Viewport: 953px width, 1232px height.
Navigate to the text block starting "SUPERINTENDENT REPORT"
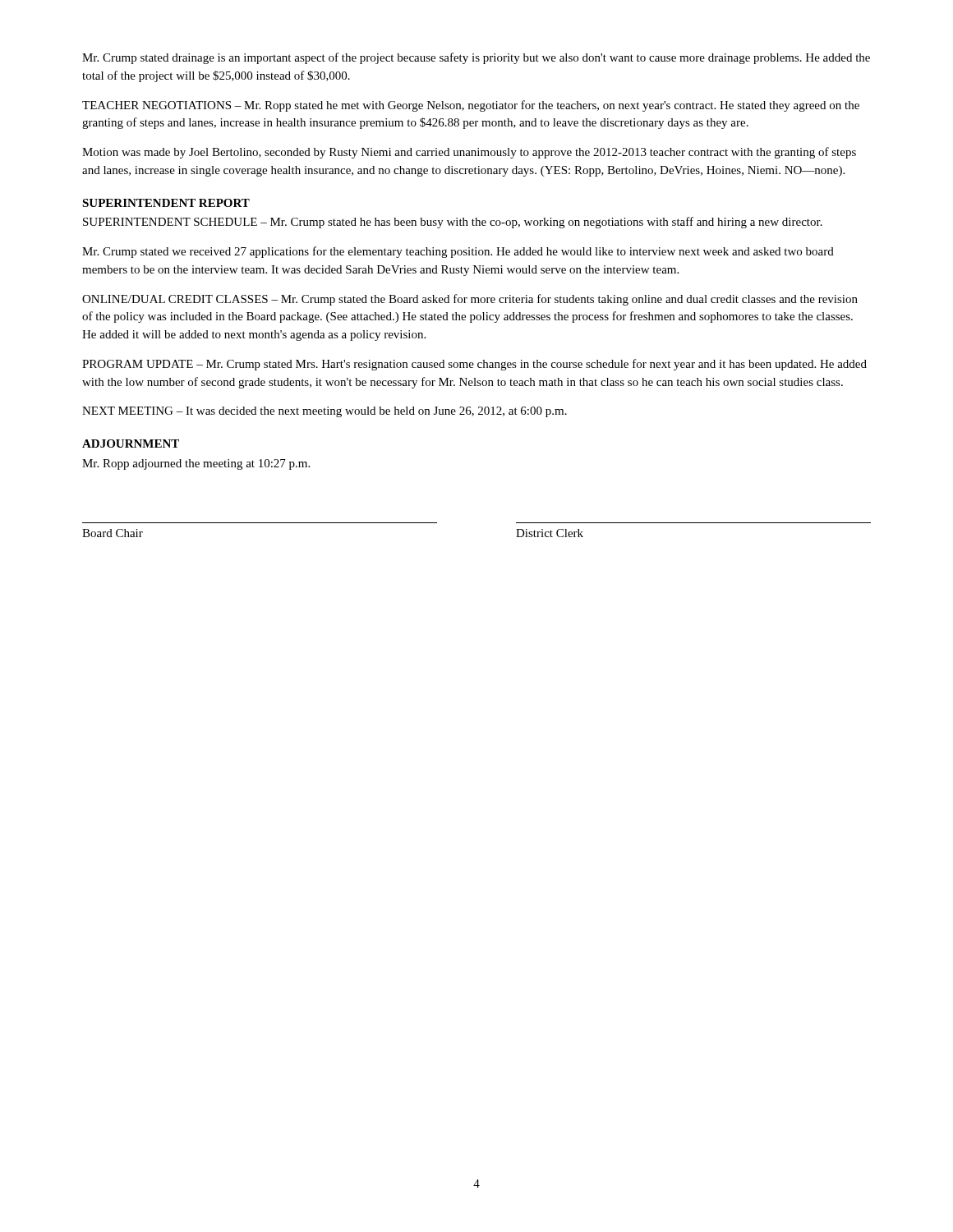point(166,202)
